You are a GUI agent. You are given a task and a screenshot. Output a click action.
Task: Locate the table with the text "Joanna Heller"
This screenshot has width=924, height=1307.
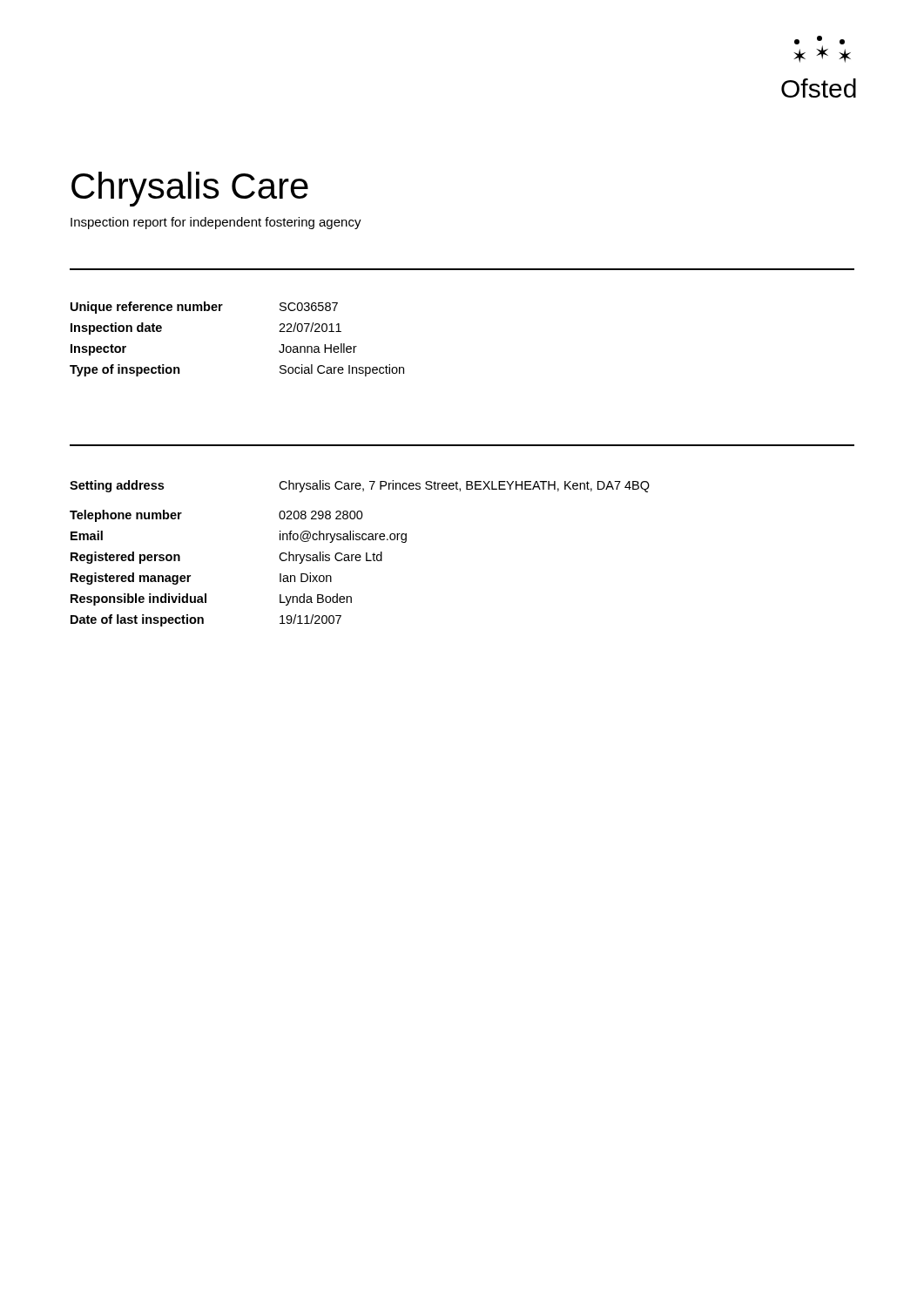pos(462,338)
